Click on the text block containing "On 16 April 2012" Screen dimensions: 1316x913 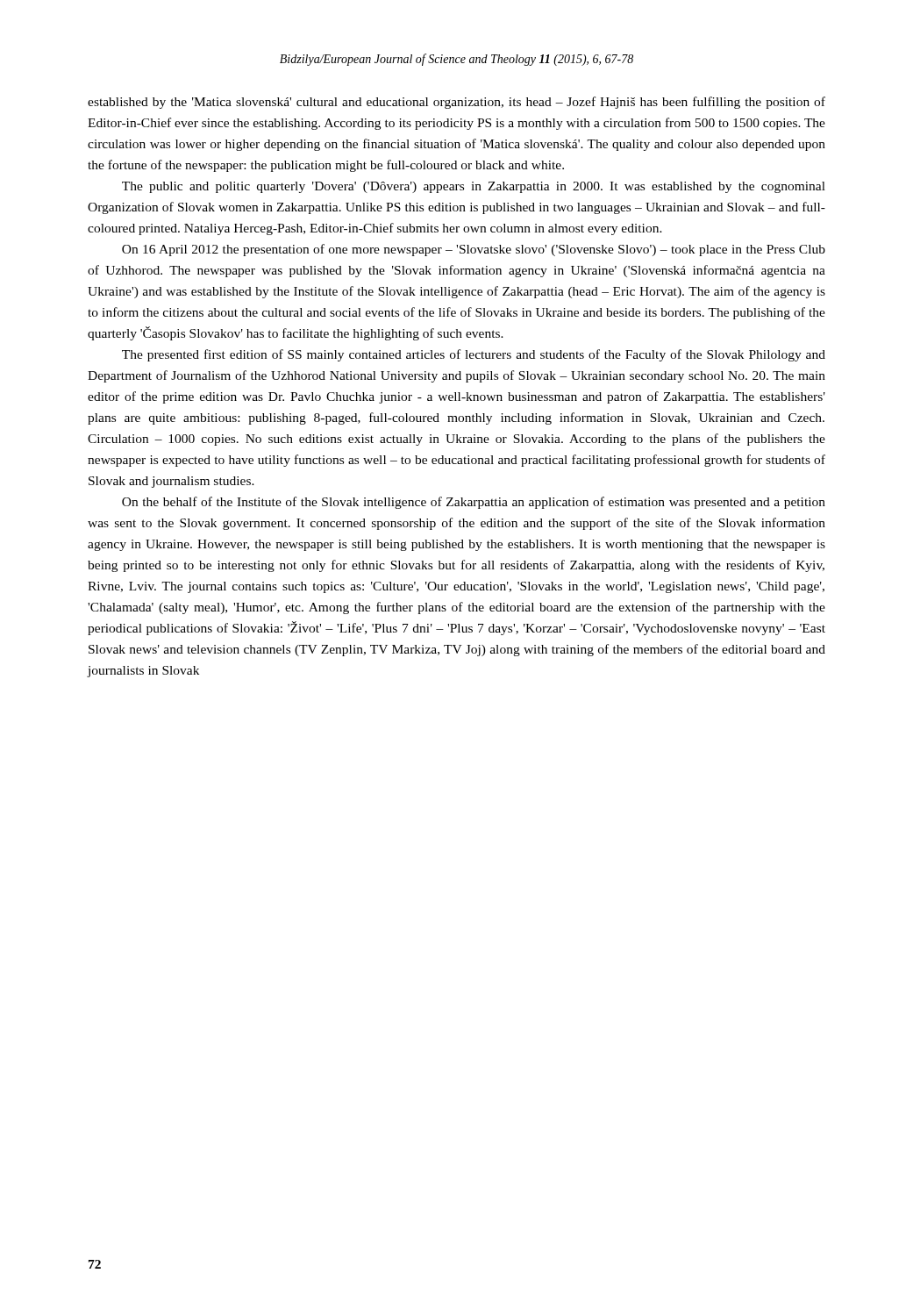point(456,291)
